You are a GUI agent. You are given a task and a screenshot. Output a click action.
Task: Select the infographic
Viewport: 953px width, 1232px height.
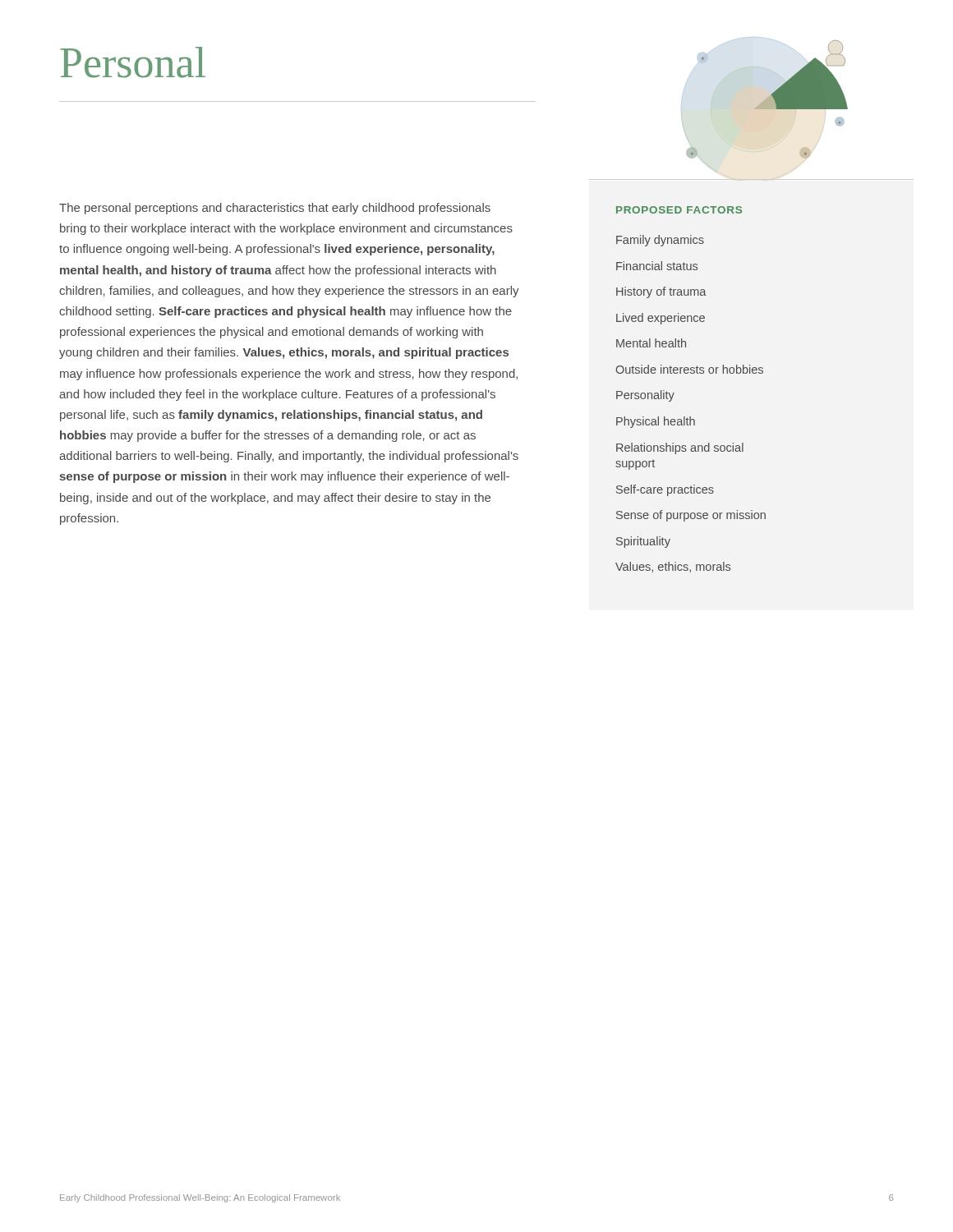(x=753, y=105)
